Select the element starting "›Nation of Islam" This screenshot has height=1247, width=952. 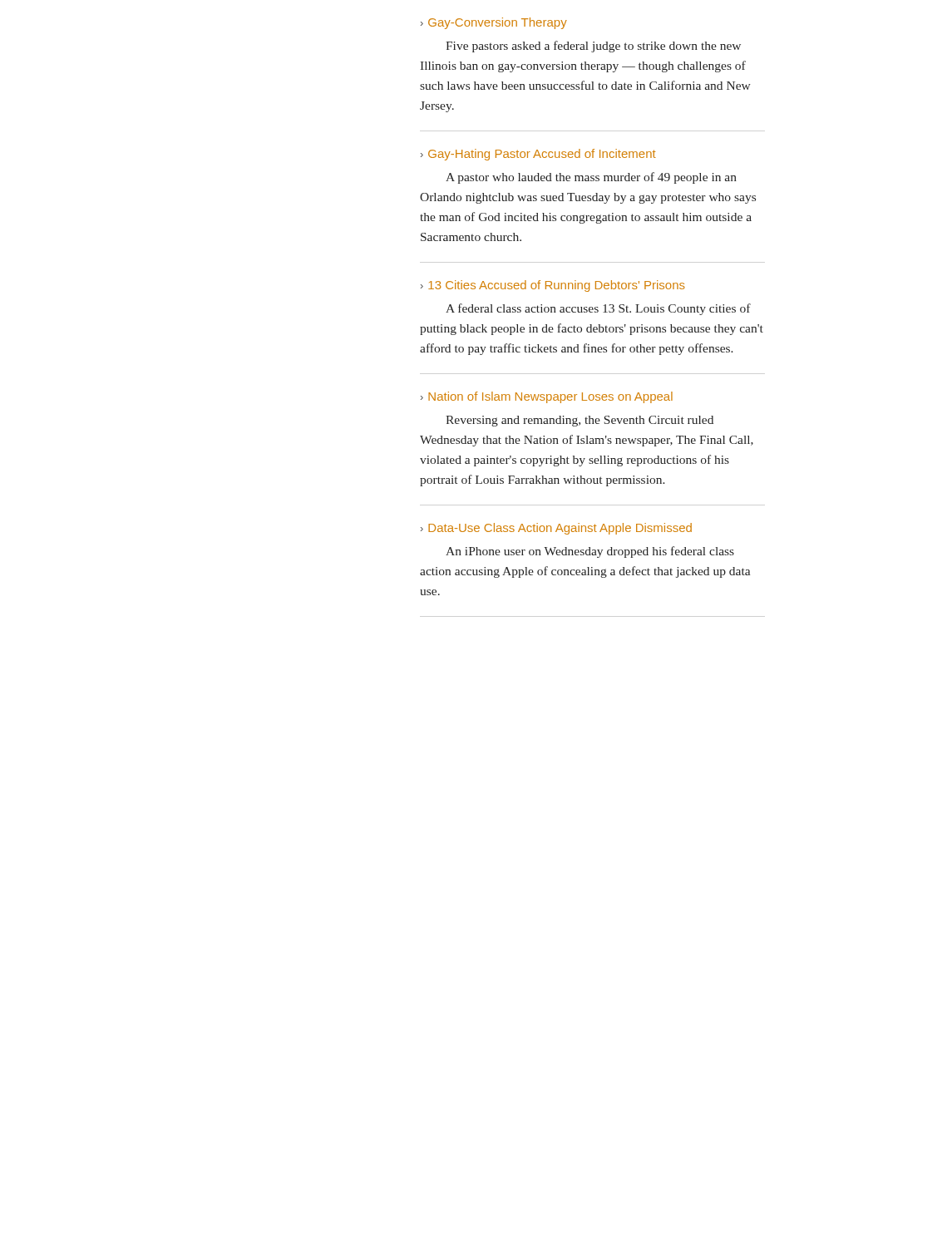tap(592, 440)
